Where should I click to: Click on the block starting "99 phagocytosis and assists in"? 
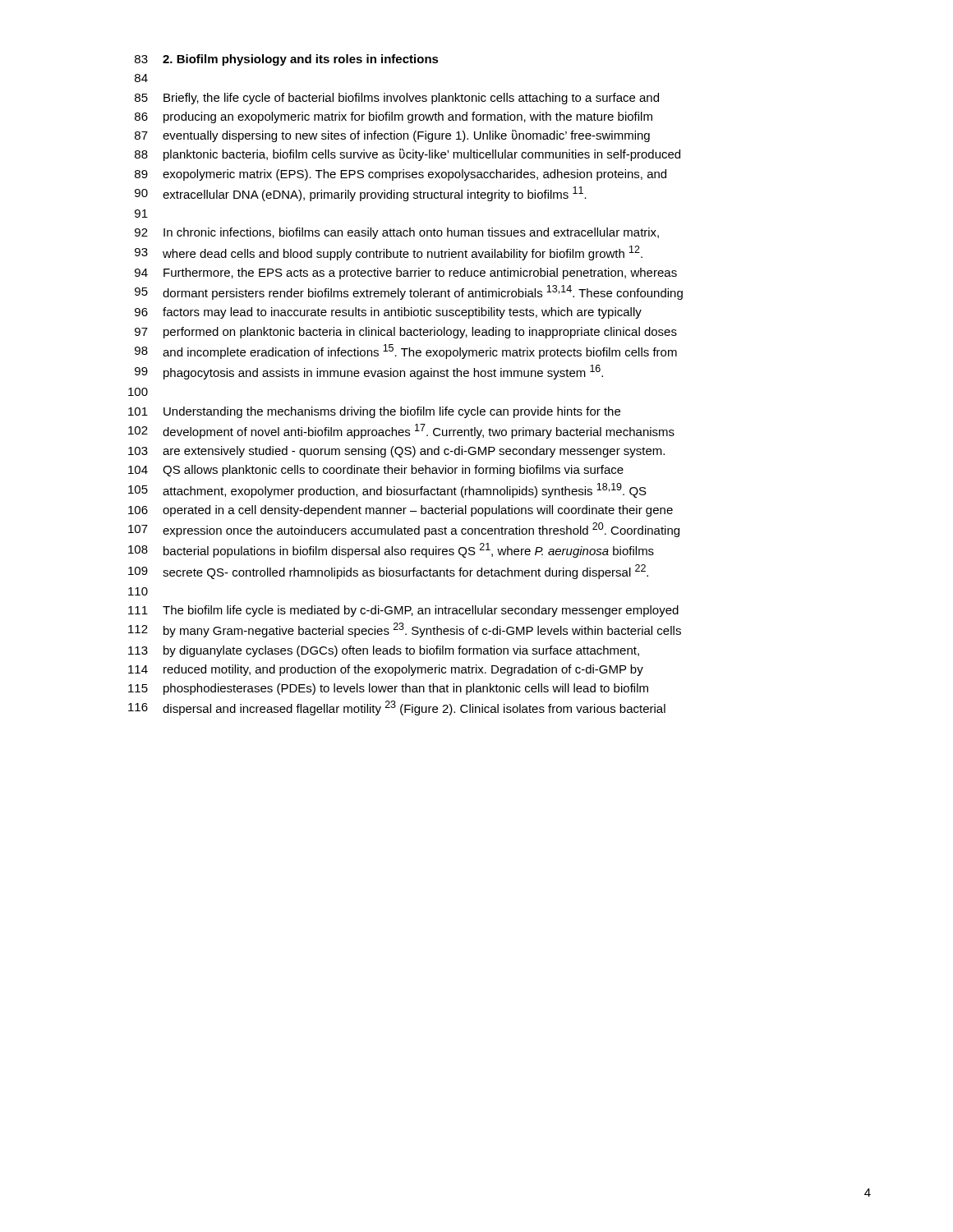pos(489,372)
